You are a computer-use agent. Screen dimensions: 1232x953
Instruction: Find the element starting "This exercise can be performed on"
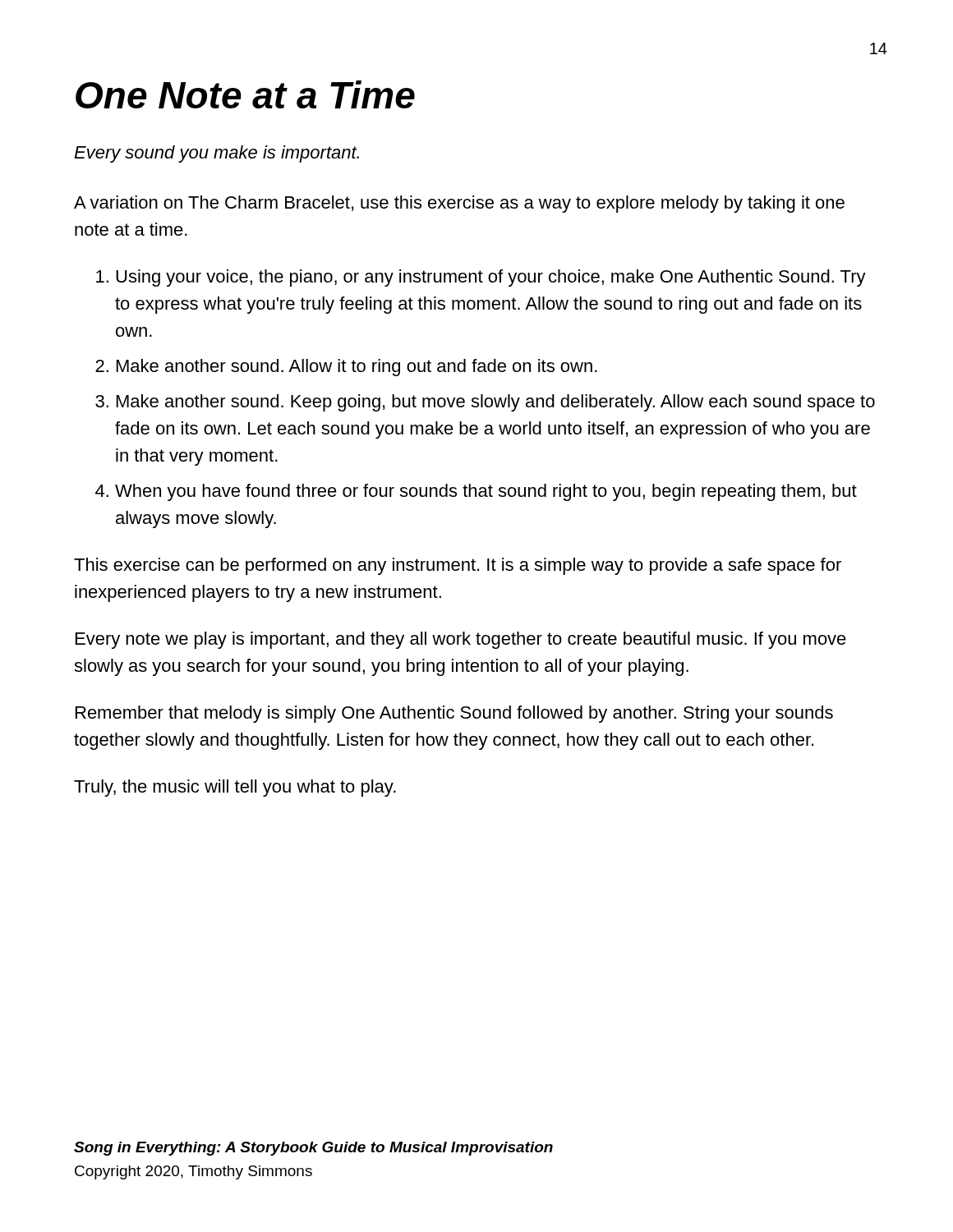tap(458, 578)
